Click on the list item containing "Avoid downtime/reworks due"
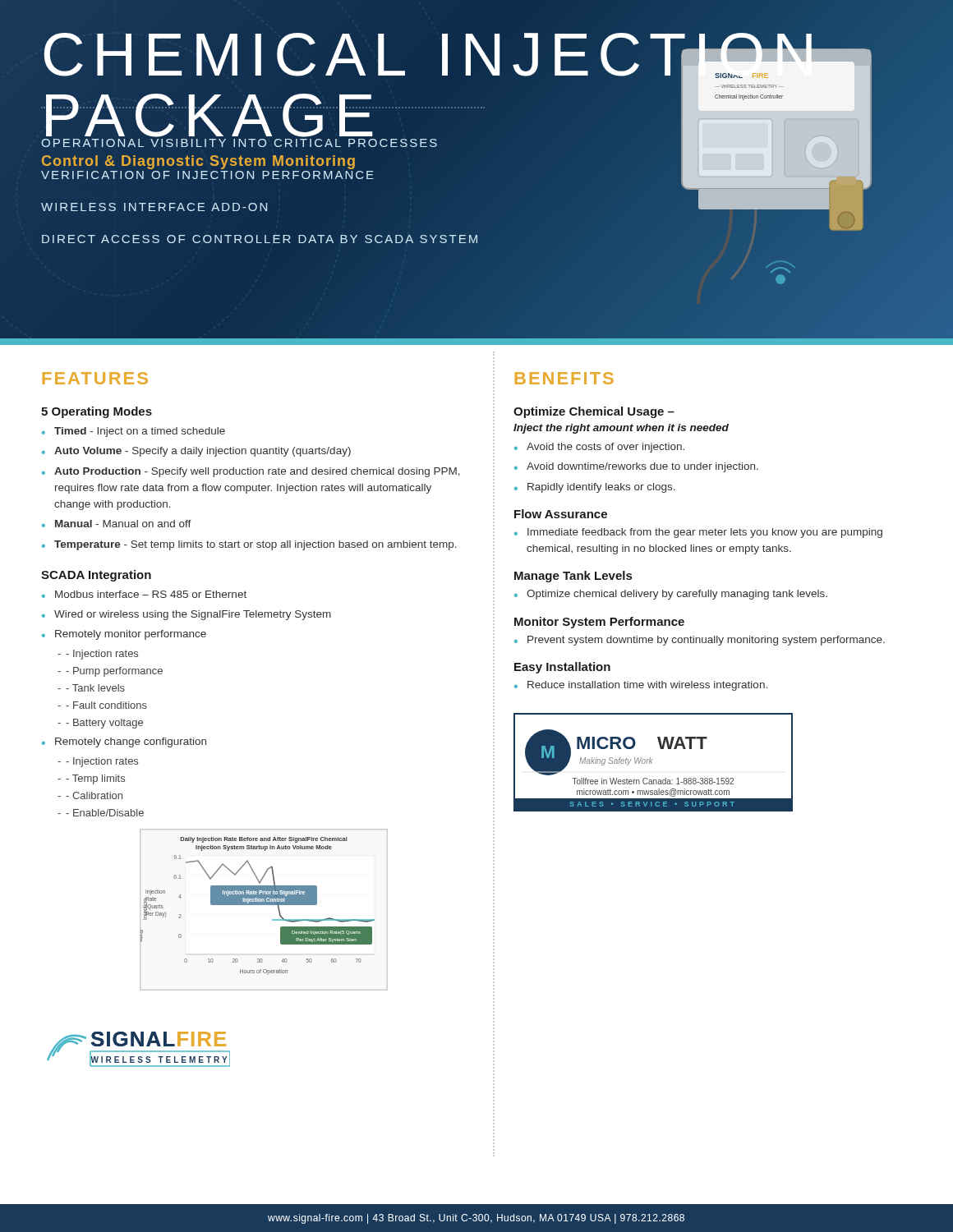This screenshot has width=953, height=1232. (x=643, y=466)
